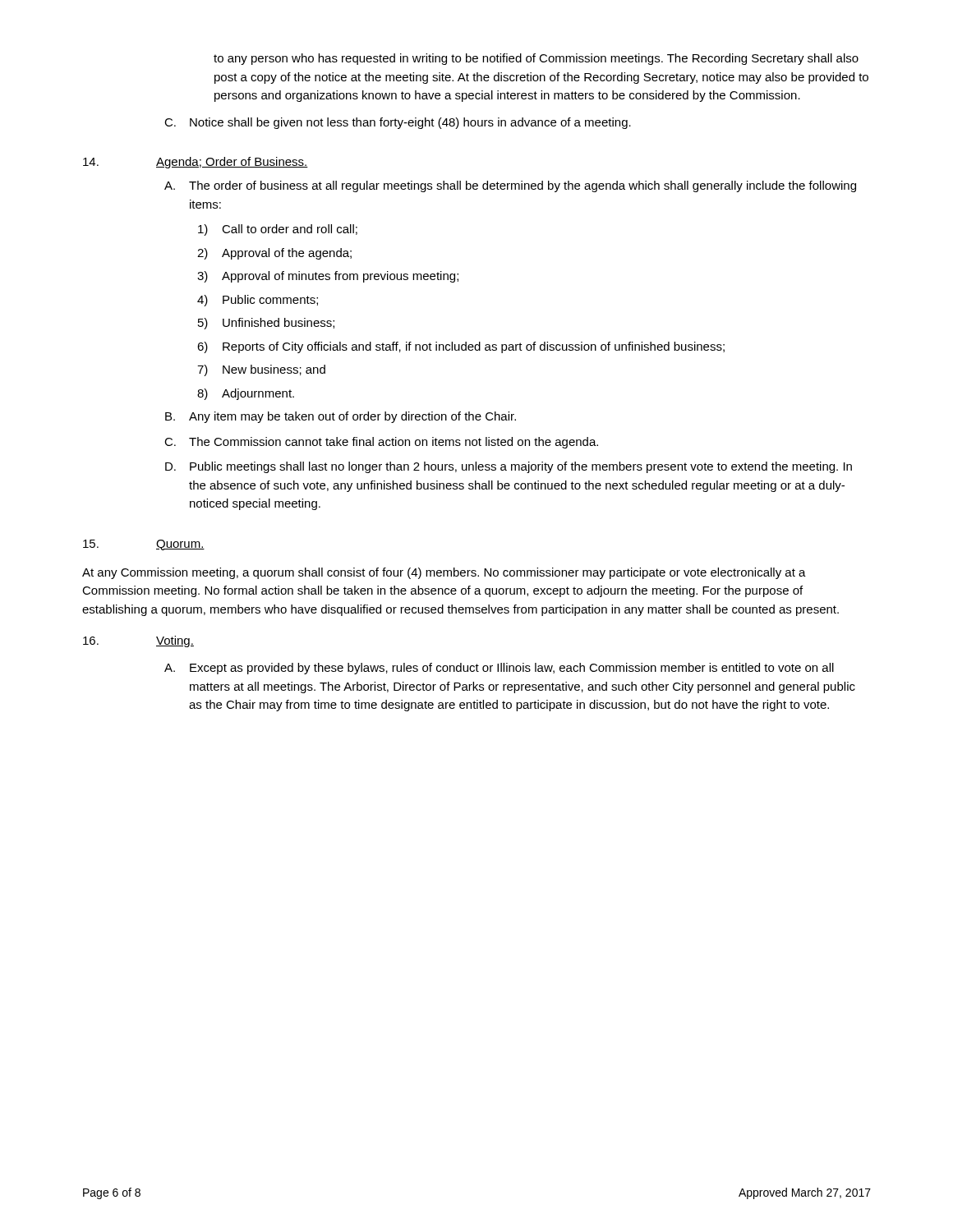Click the passage that begins "6) Reports of City officials and staff,"
Image resolution: width=953 pixels, height=1232 pixels.
click(534, 346)
